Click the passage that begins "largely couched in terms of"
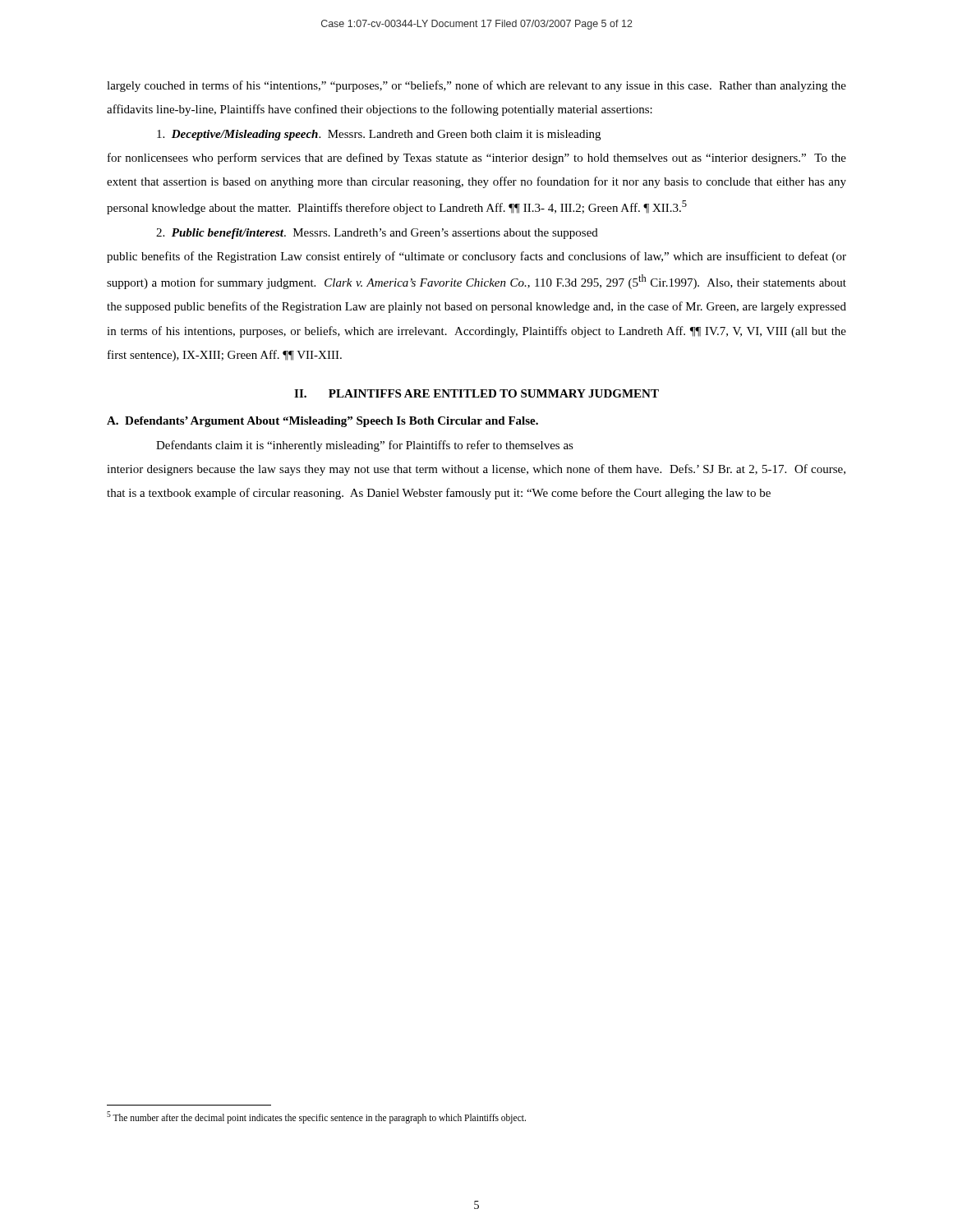953x1232 pixels. 476,97
